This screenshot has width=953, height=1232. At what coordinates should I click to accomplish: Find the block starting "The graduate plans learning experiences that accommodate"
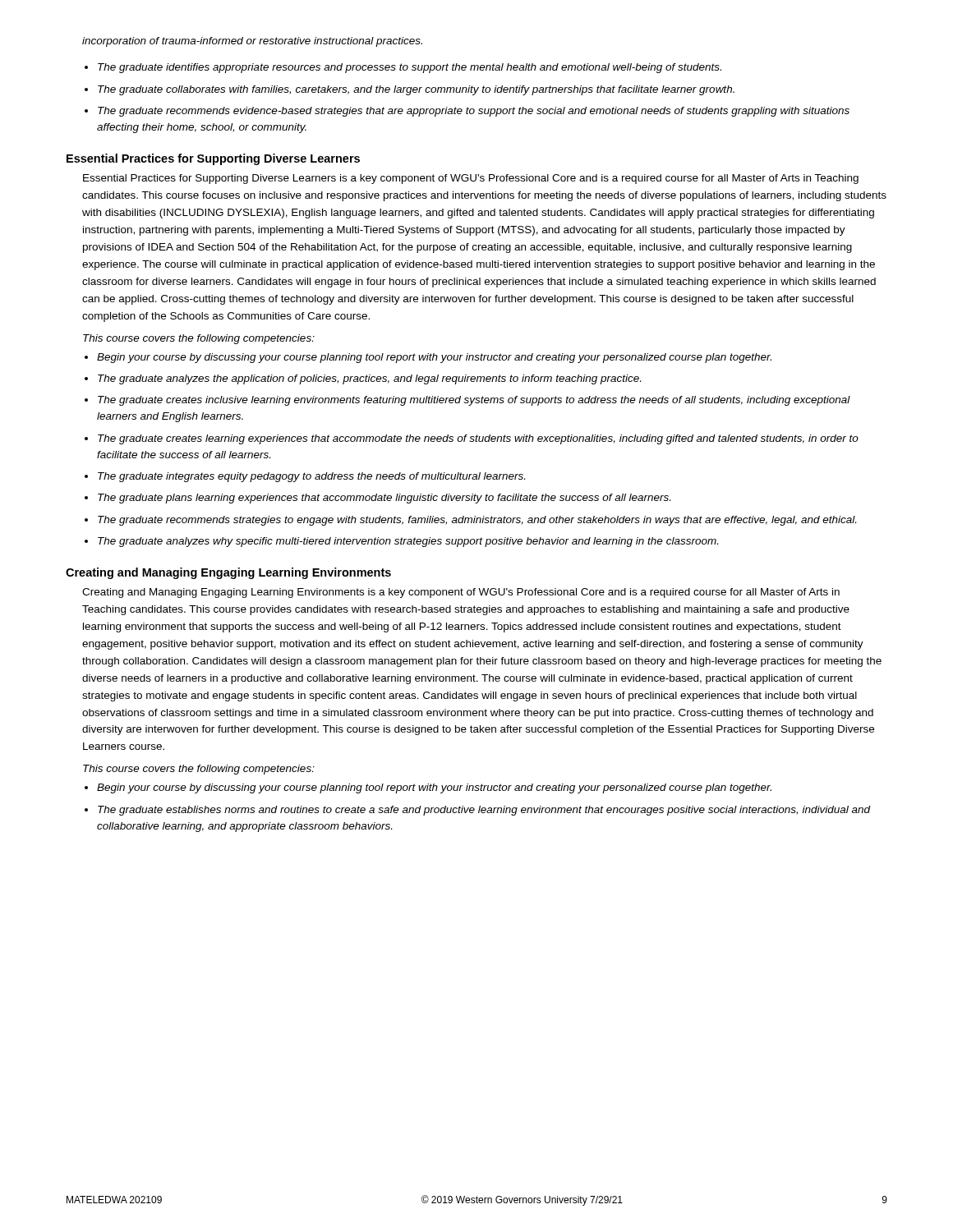385,498
